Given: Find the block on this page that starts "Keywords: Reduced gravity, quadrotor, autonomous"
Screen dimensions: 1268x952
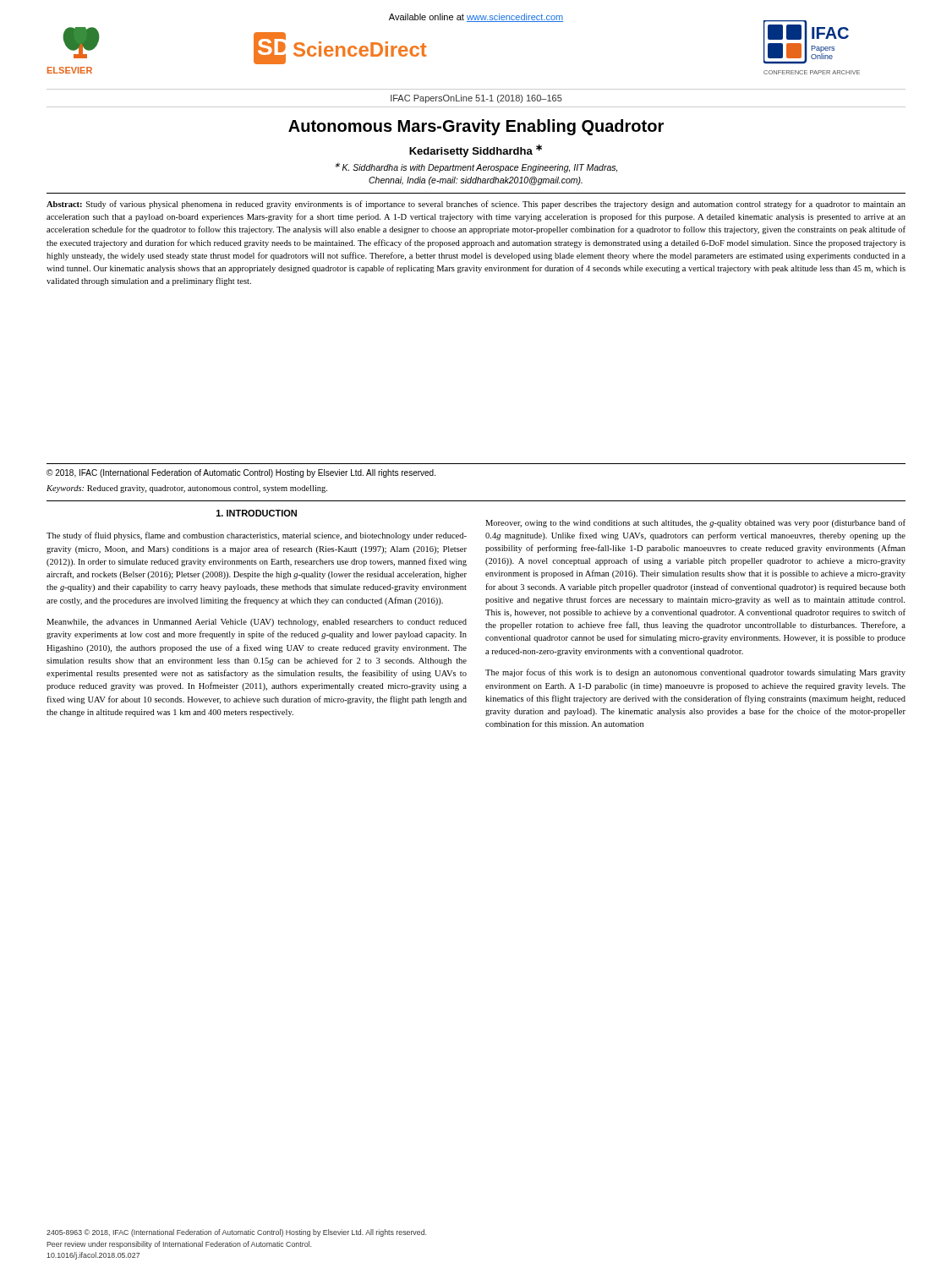Looking at the screenshot, I should pos(187,488).
